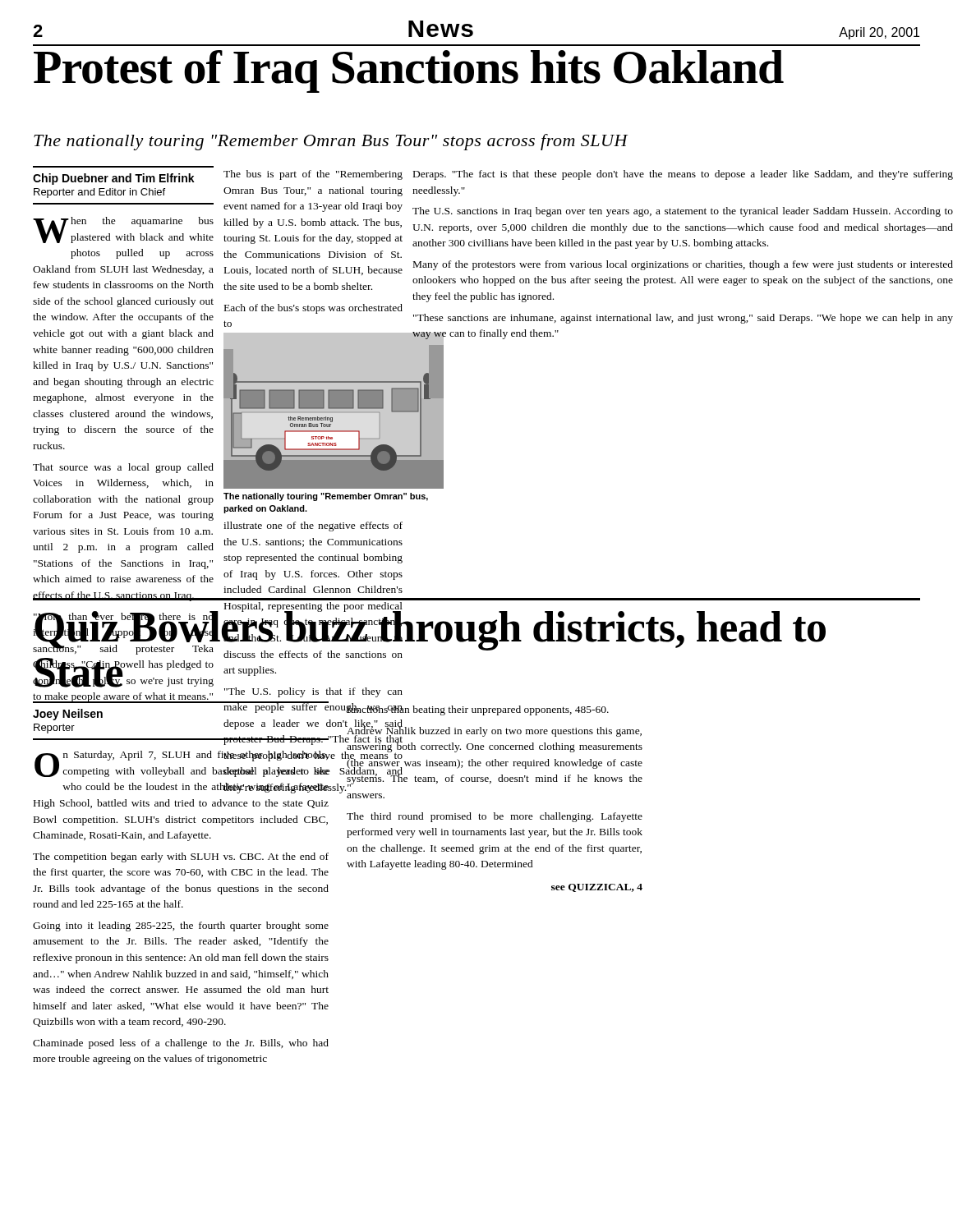The image size is (953, 1232).
Task: Point to the block starting "On Saturday, April 7, SLUH and five other"
Action: tap(181, 907)
